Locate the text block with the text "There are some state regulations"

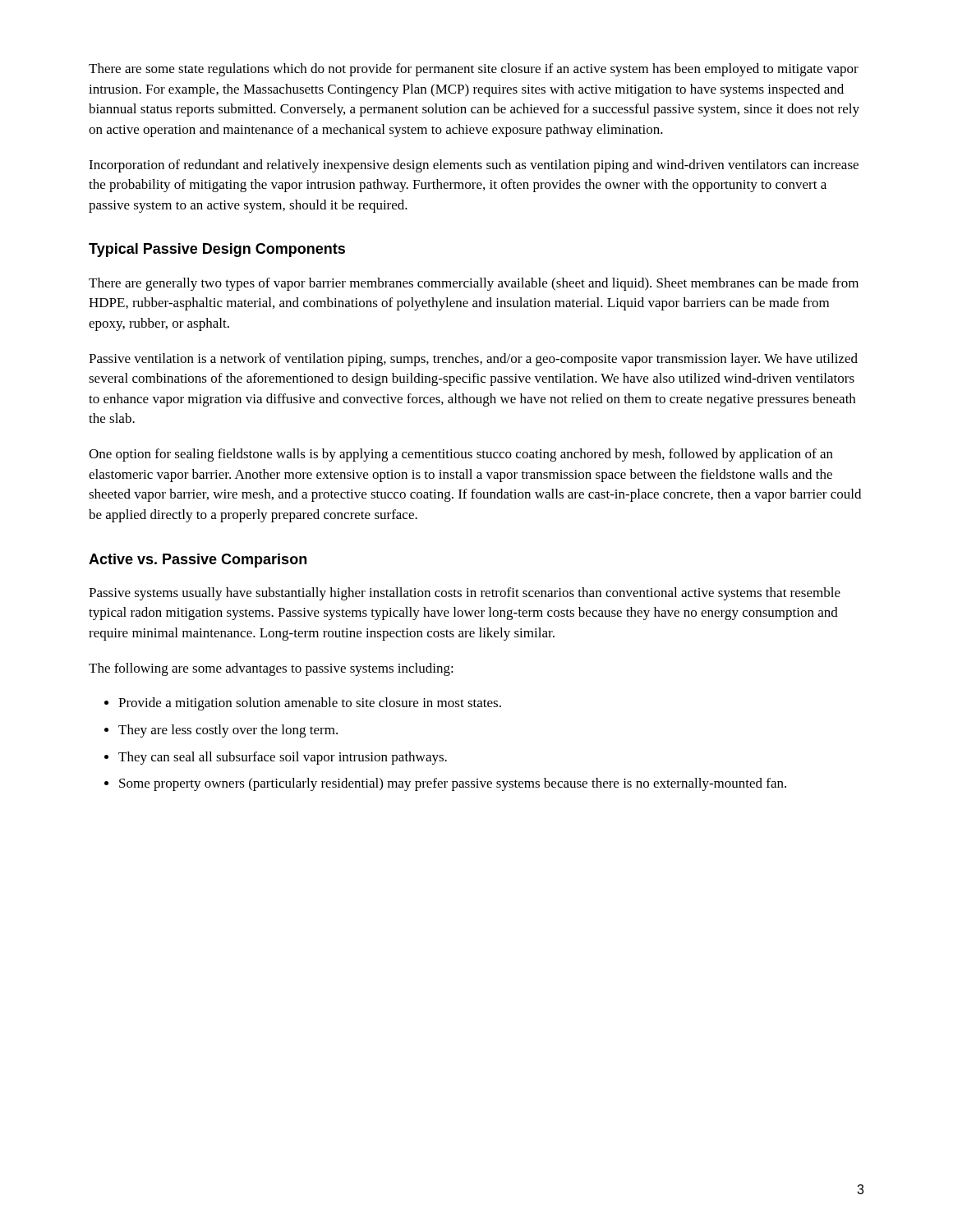(x=476, y=100)
